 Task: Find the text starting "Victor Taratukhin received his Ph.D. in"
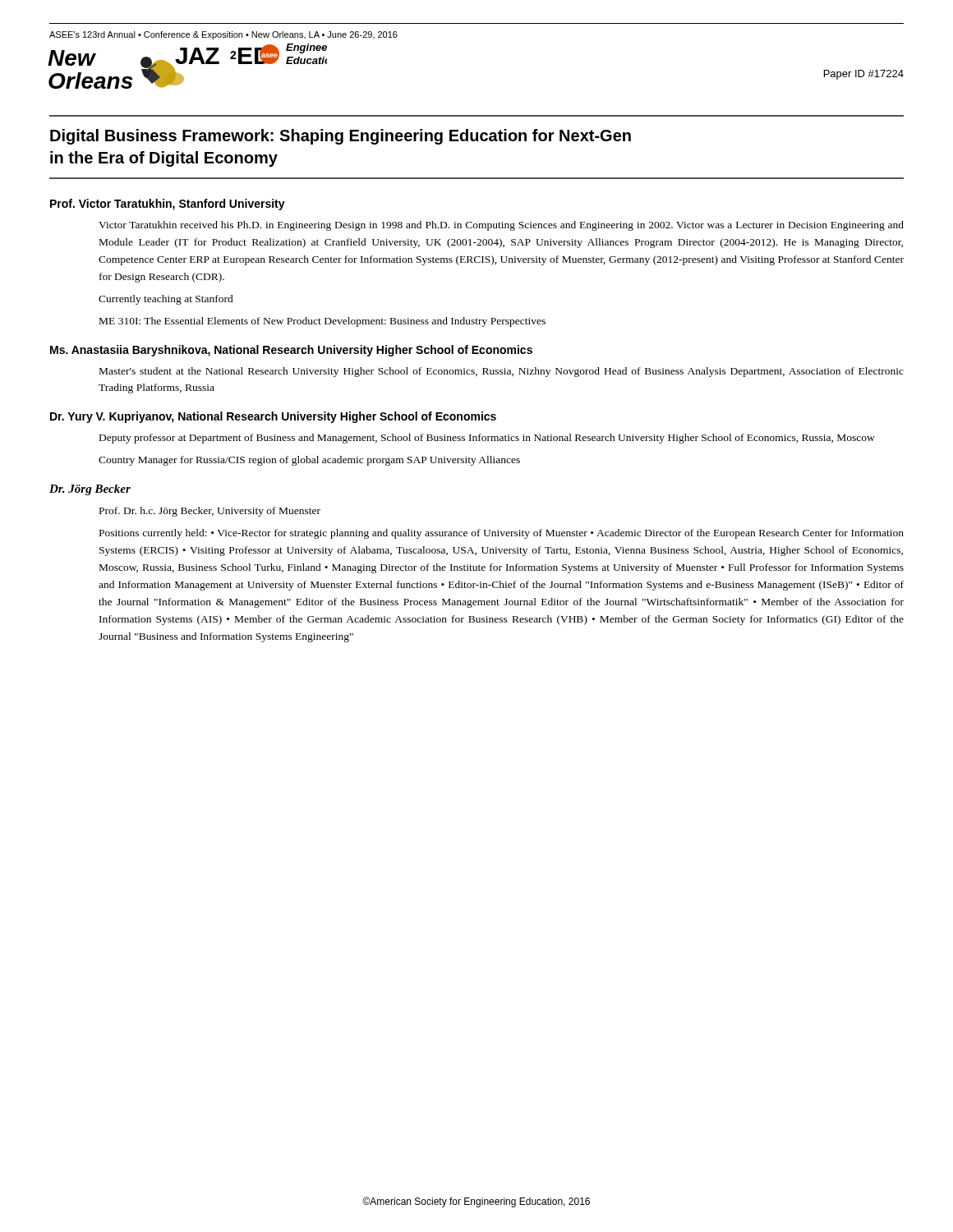click(x=501, y=250)
